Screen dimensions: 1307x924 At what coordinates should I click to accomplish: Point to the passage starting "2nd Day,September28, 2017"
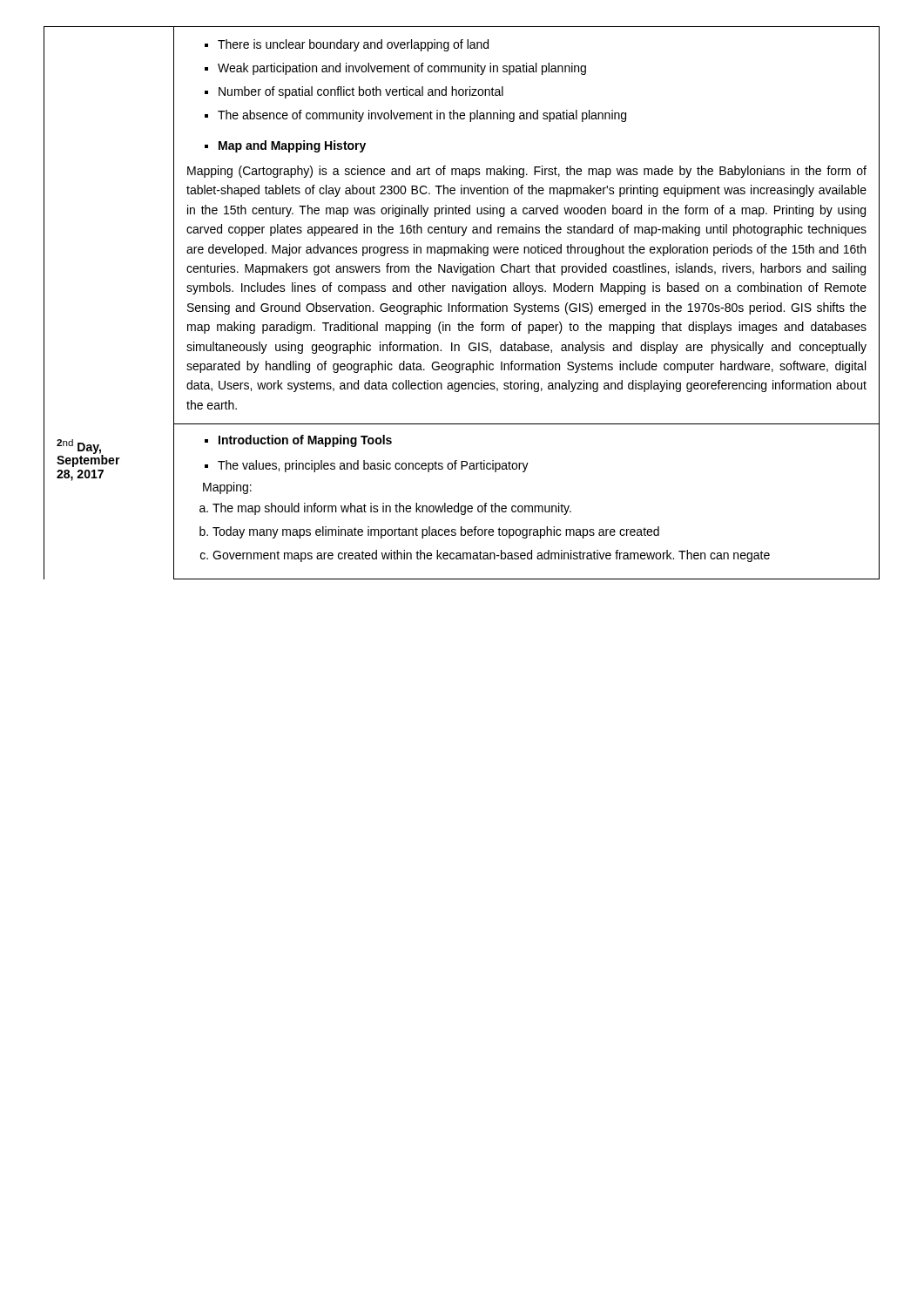[88, 459]
